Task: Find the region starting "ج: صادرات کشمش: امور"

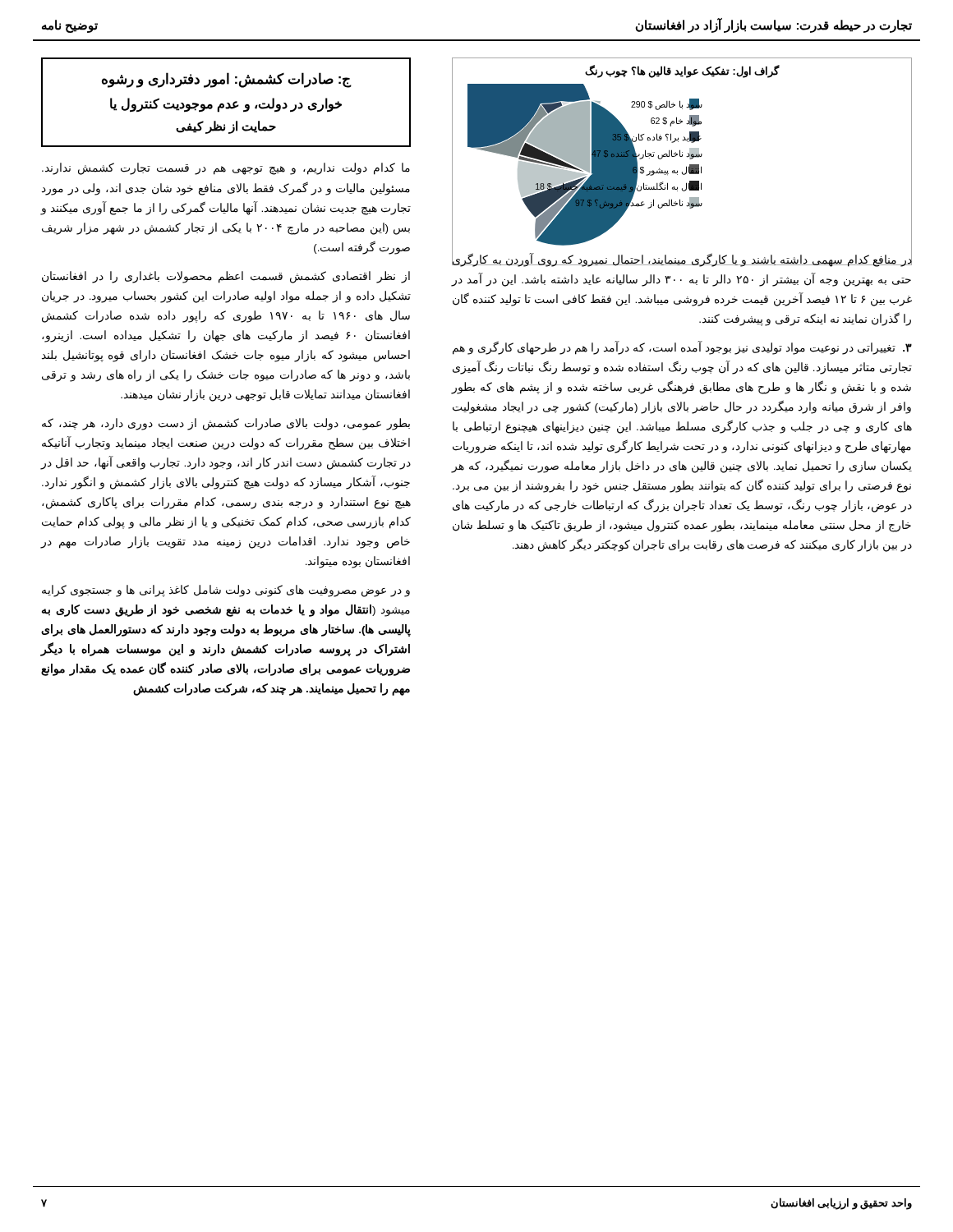Action: coord(226,103)
